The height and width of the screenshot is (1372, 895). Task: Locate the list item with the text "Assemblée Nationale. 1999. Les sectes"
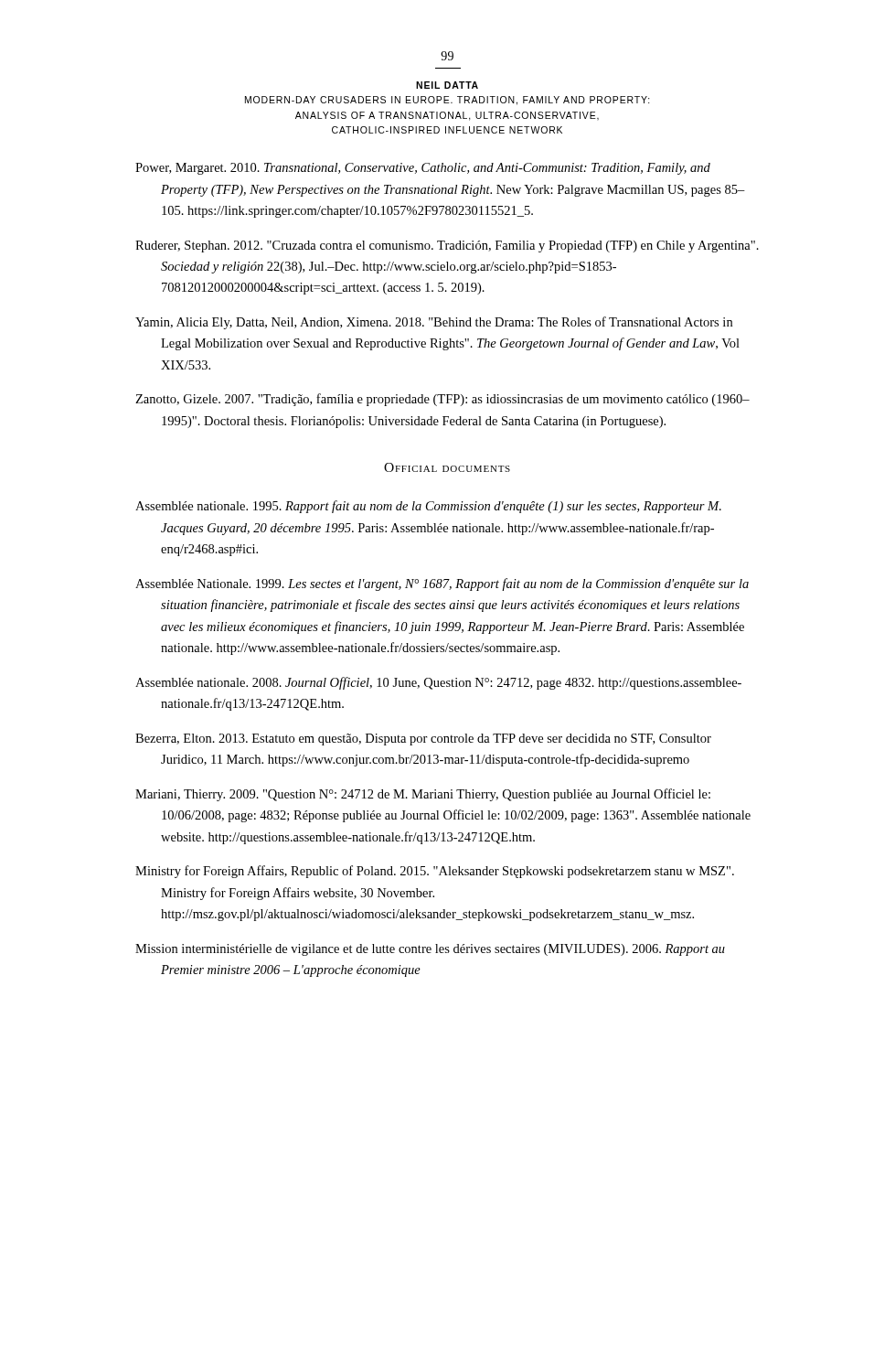click(x=442, y=616)
